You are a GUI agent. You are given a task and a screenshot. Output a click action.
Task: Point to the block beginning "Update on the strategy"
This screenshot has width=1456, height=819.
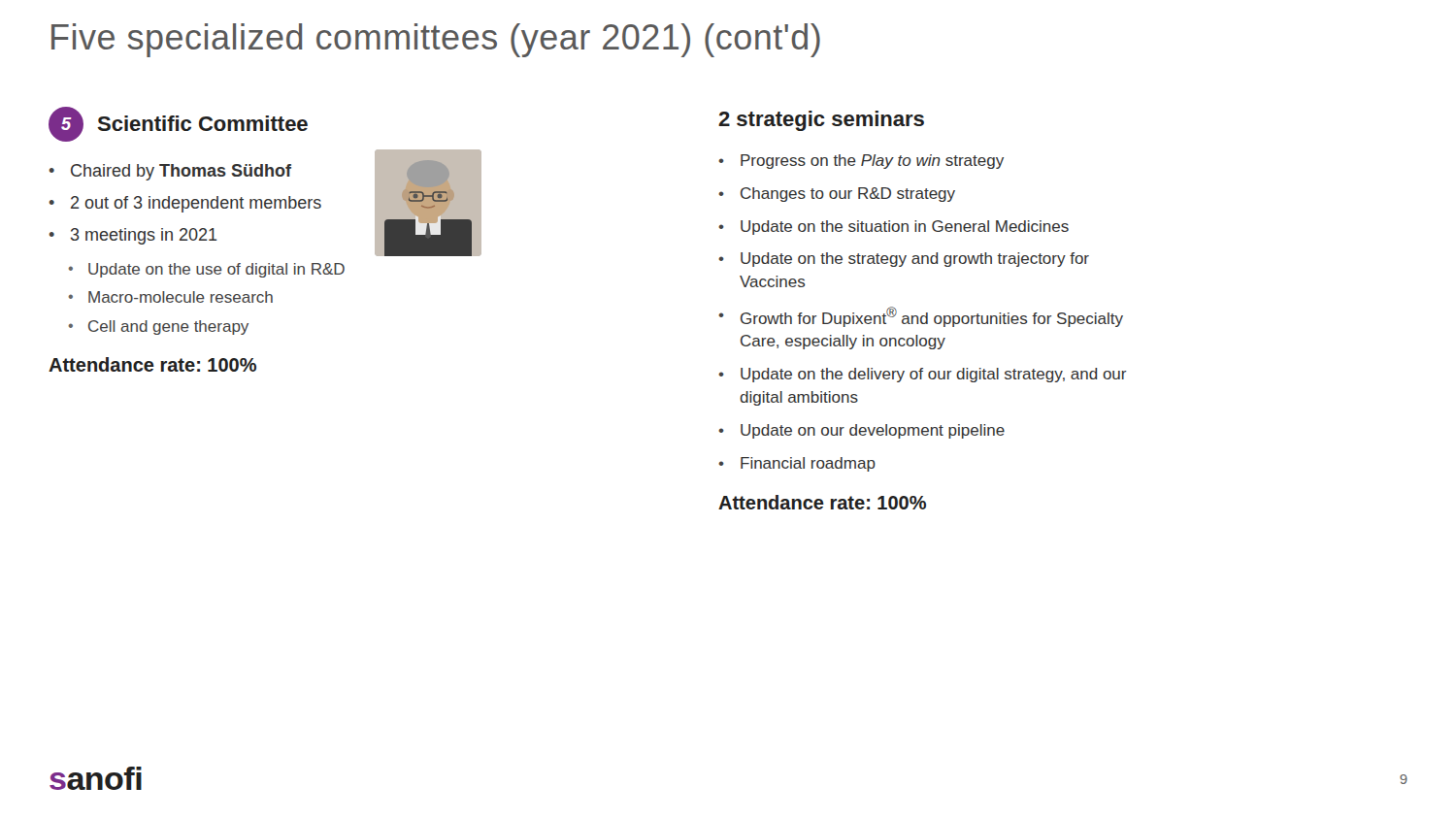(x=914, y=271)
